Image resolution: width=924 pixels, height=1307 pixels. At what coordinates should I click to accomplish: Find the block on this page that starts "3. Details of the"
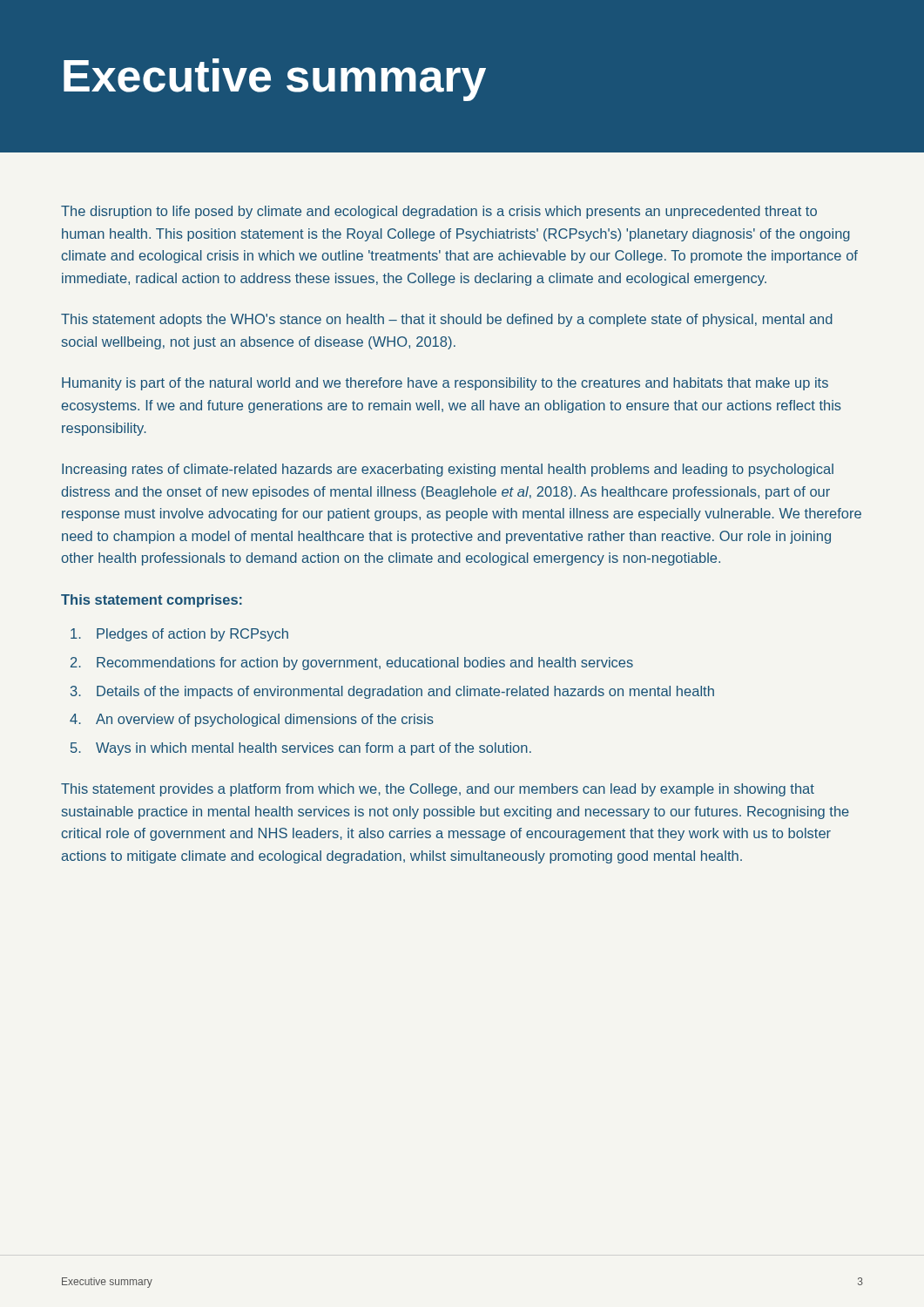pos(466,691)
